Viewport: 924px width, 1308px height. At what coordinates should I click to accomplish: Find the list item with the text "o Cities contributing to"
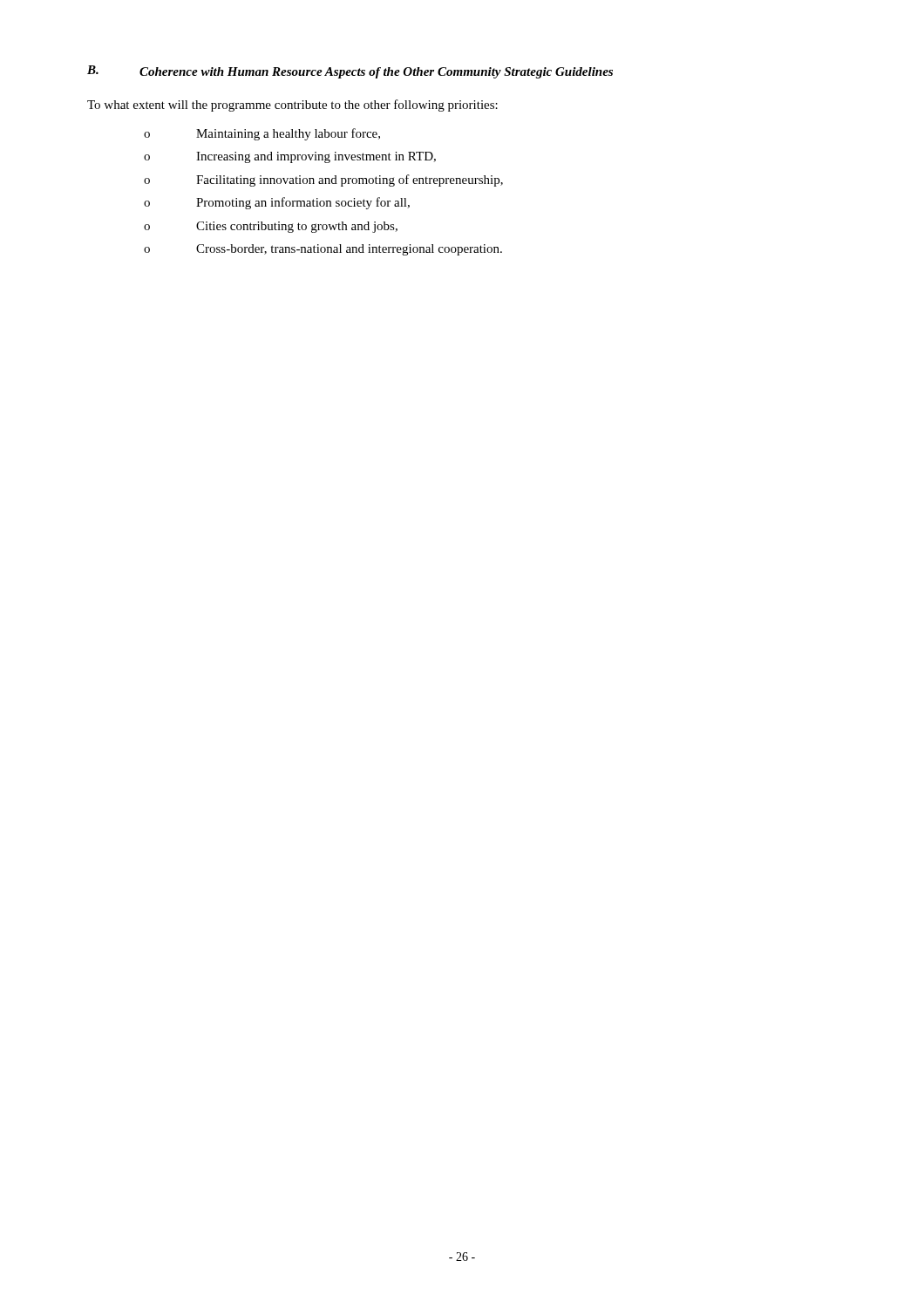point(271,227)
